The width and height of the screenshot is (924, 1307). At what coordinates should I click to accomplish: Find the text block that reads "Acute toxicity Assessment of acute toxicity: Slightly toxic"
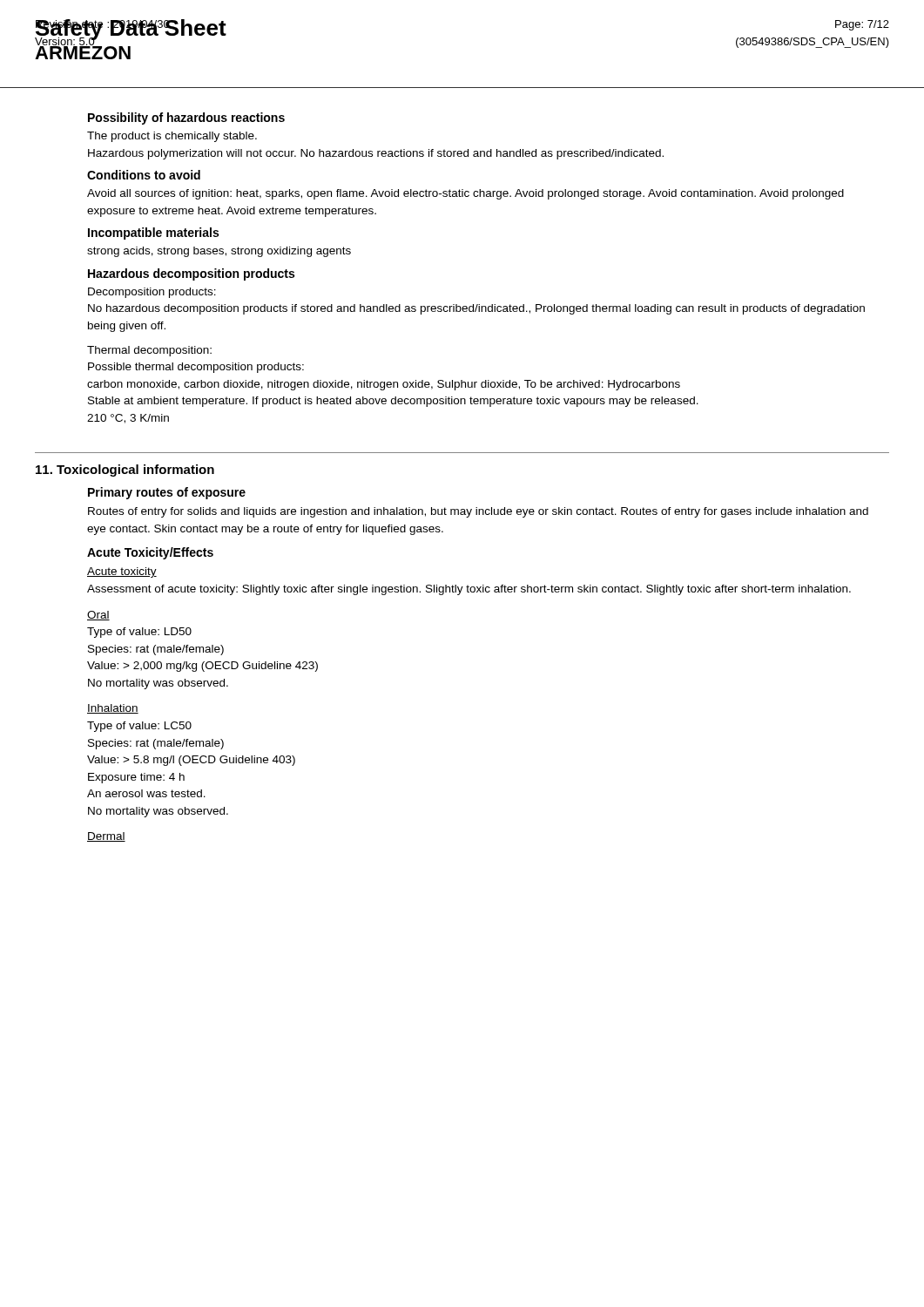click(x=469, y=580)
